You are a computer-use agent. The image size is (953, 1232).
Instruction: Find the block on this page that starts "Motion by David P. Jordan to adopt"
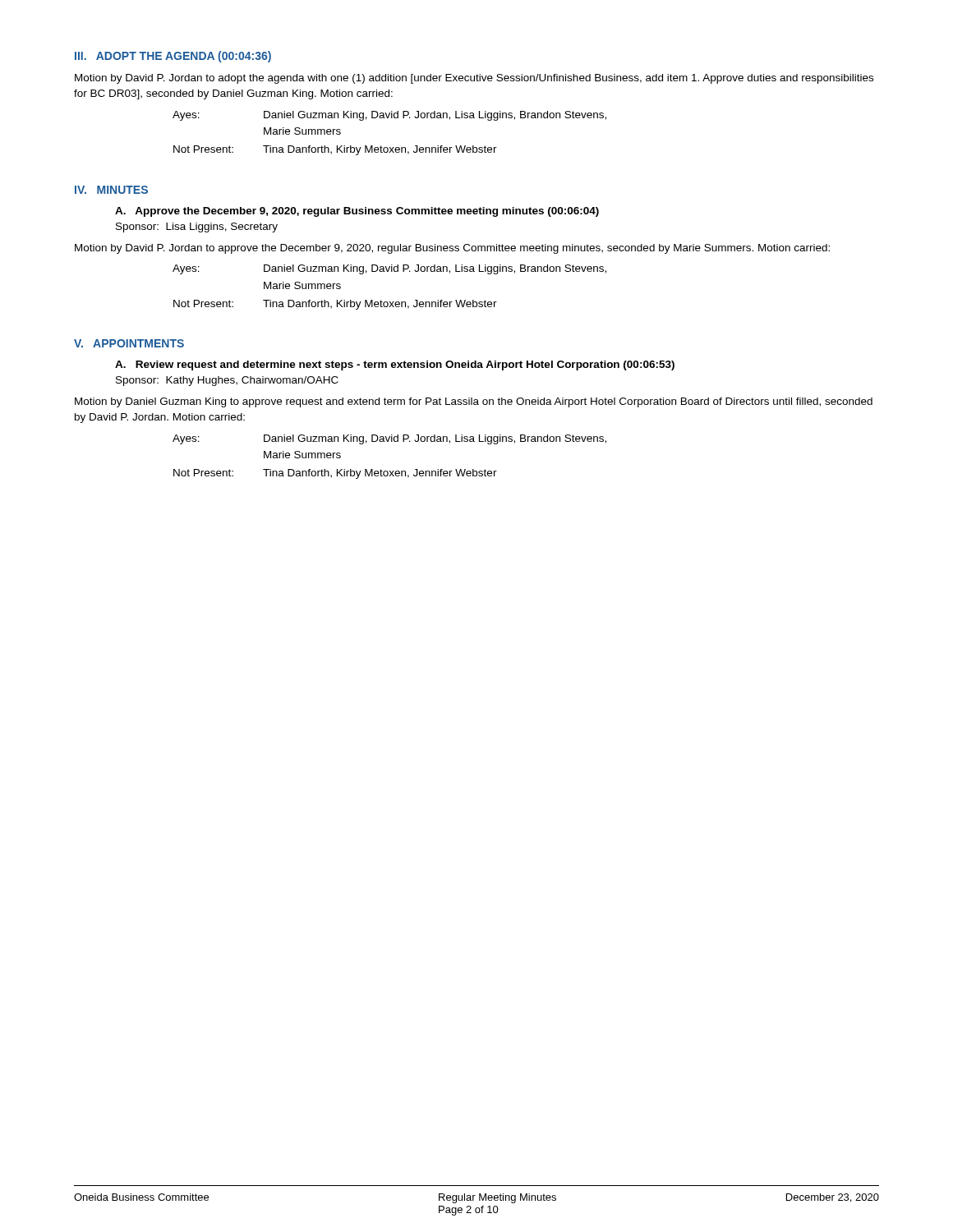[x=474, y=85]
